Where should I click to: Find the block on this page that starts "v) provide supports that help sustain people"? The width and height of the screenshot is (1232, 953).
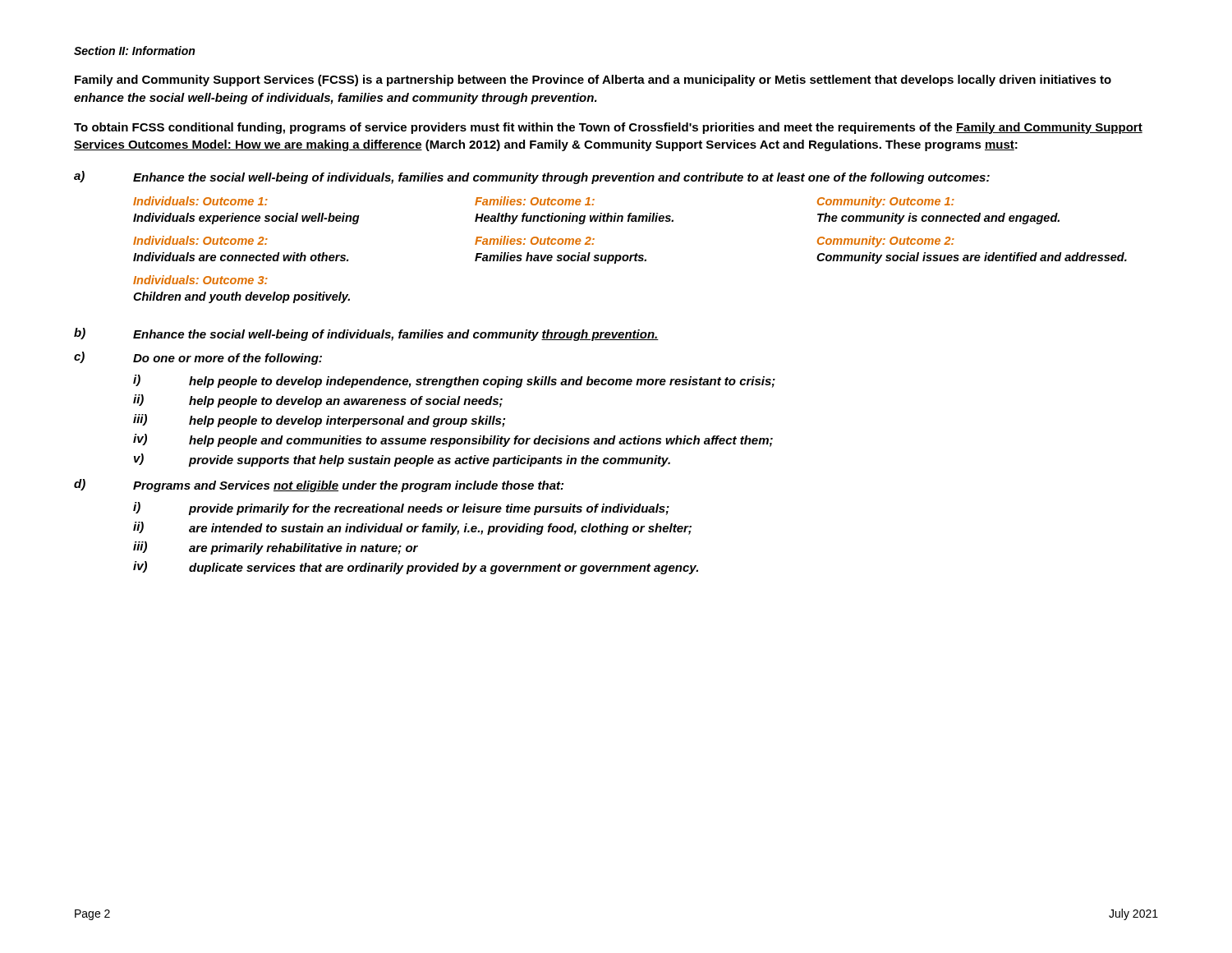[x=646, y=460]
